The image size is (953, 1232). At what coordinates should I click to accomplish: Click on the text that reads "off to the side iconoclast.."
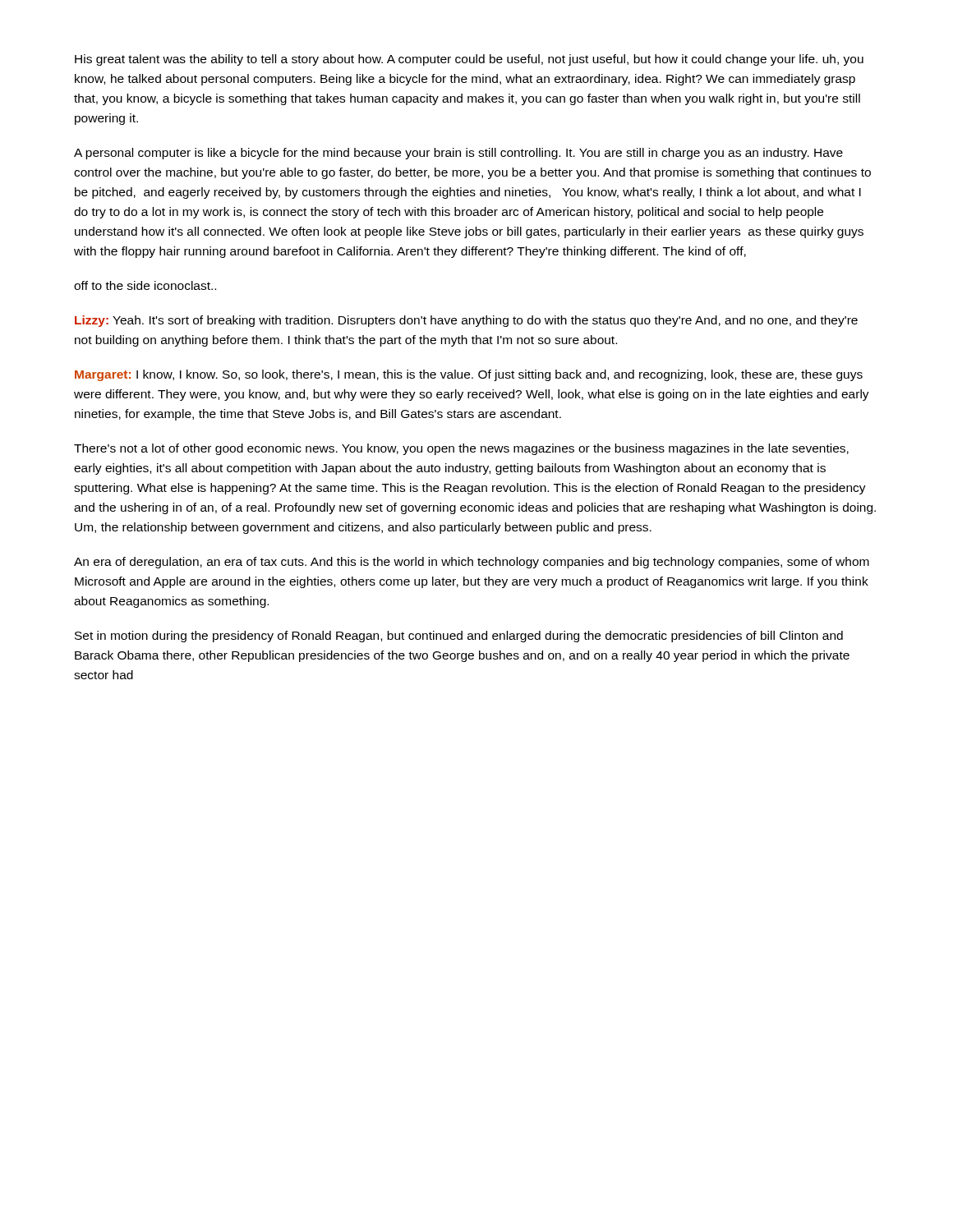coord(146,286)
